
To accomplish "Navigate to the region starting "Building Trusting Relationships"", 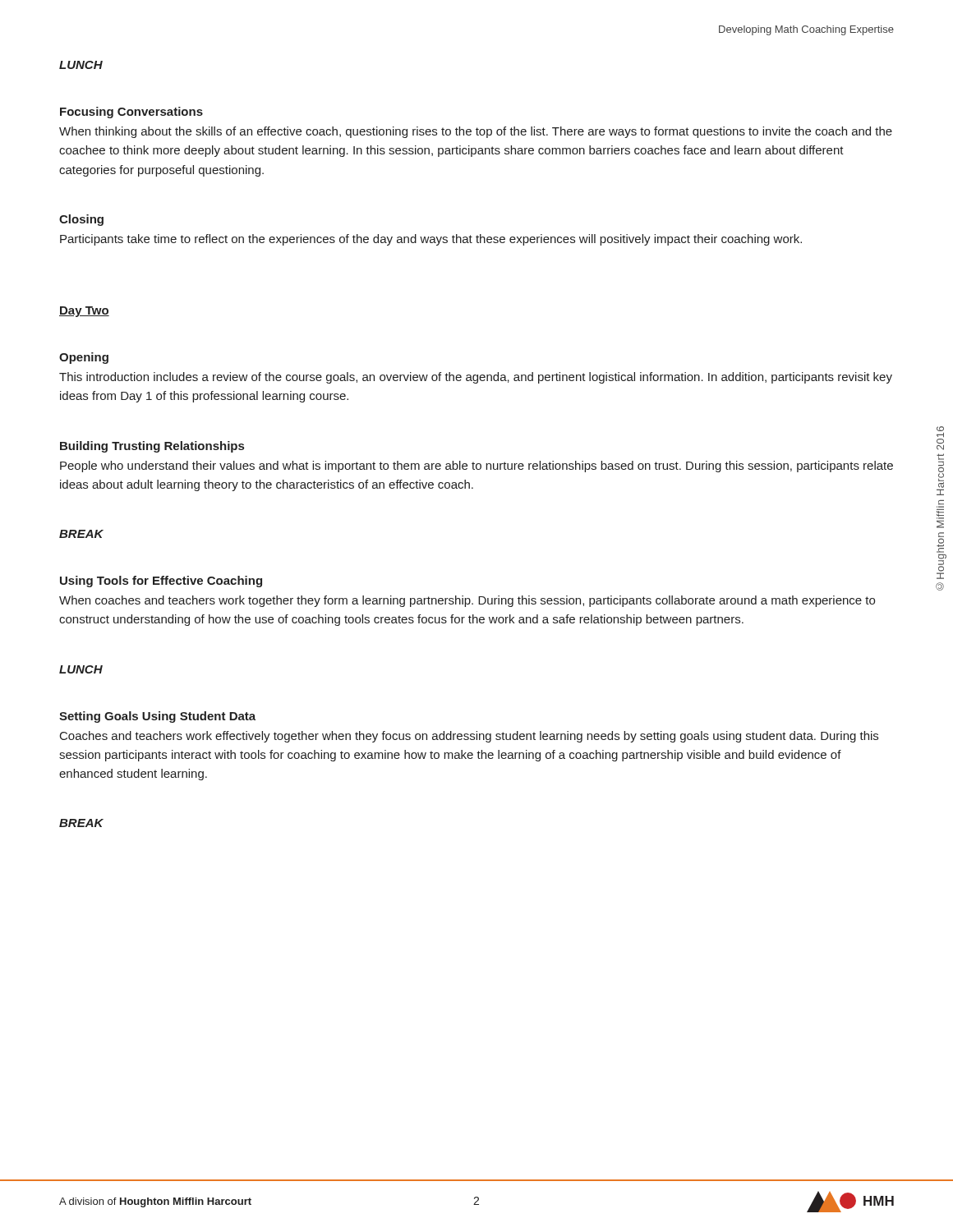I will tap(152, 447).
